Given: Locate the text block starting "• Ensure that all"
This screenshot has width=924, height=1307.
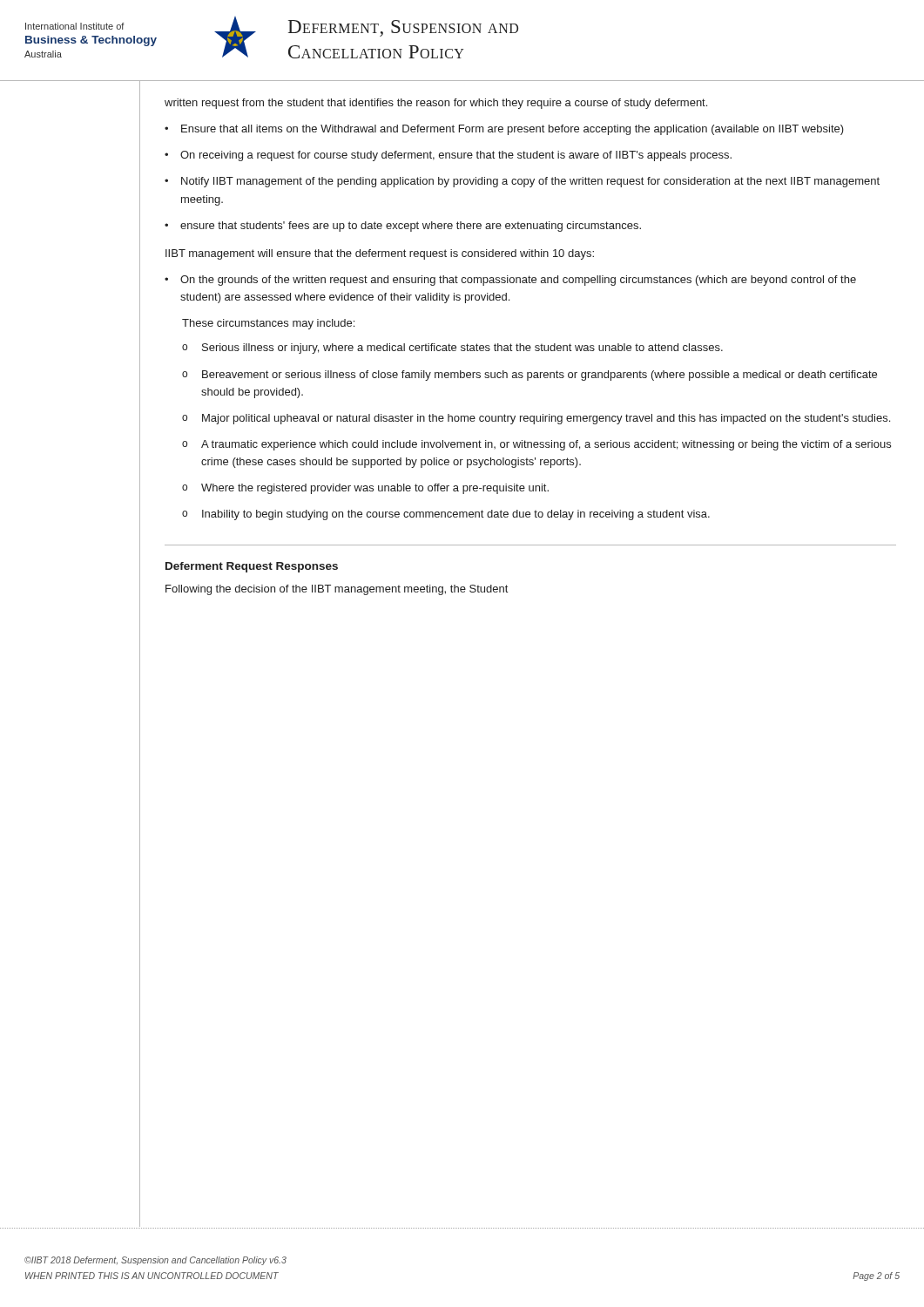Looking at the screenshot, I should 504,129.
